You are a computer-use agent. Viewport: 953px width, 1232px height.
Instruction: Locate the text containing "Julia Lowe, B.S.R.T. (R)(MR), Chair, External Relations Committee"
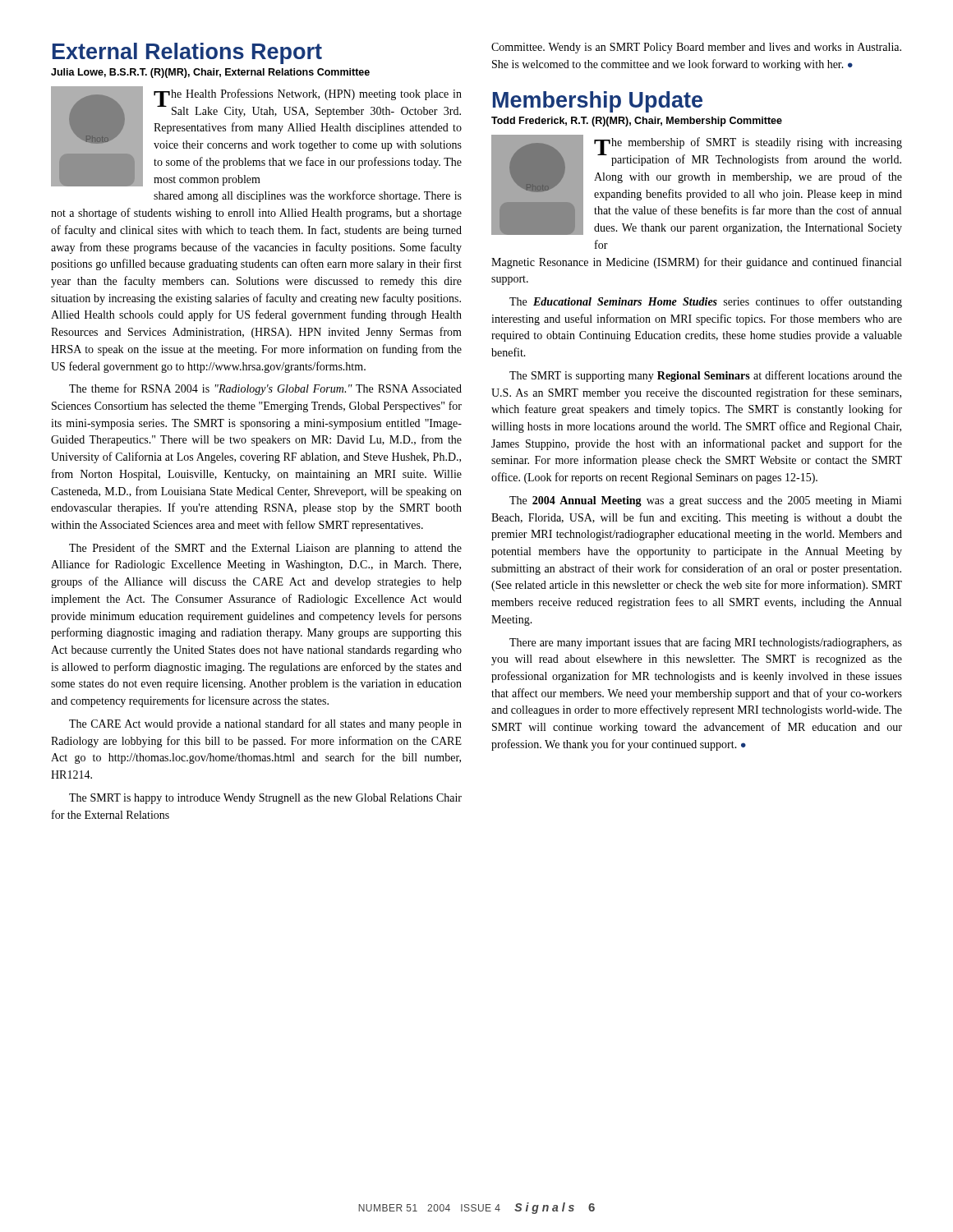point(210,72)
